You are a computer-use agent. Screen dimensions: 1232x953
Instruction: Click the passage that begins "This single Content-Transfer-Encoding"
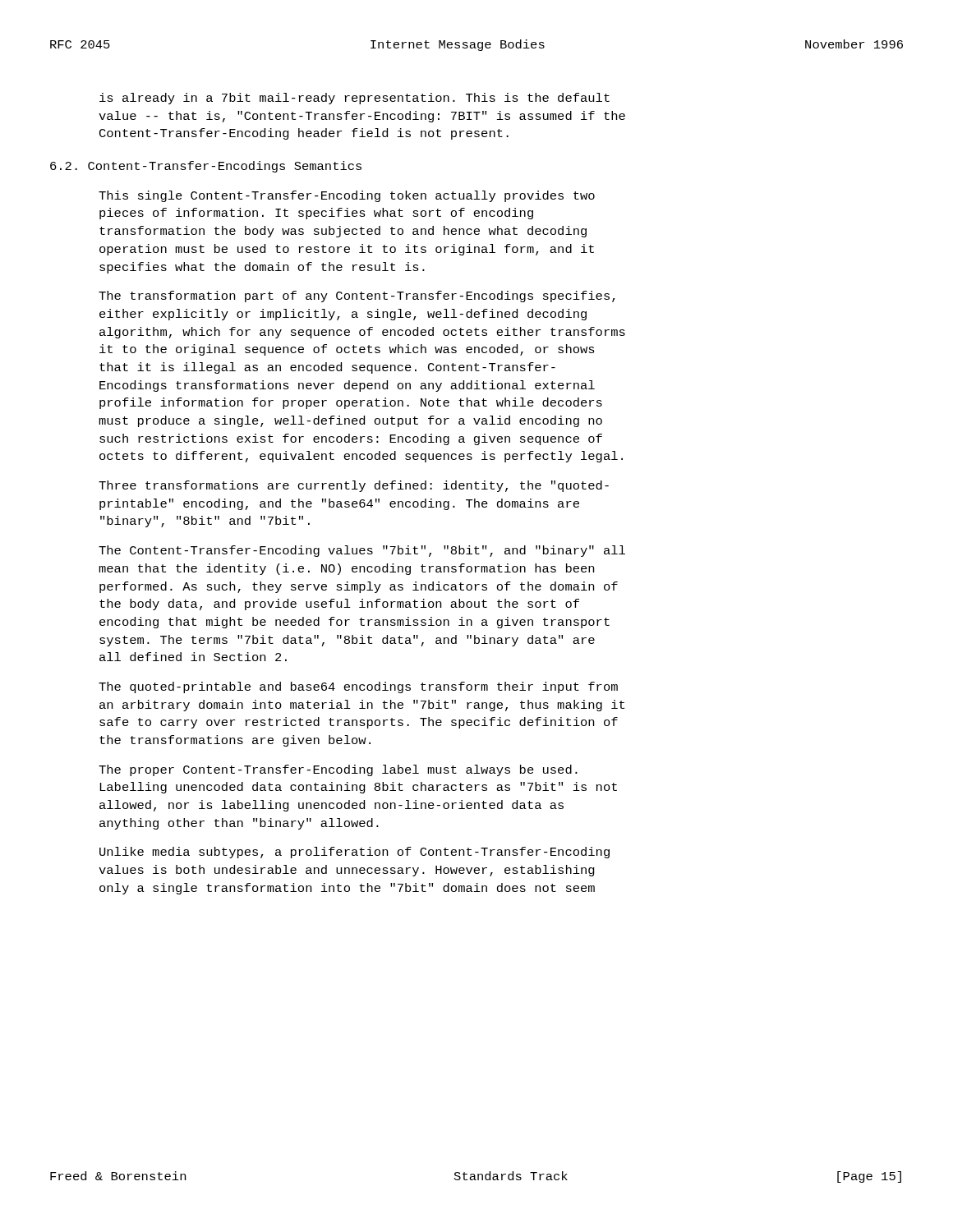click(x=476, y=232)
